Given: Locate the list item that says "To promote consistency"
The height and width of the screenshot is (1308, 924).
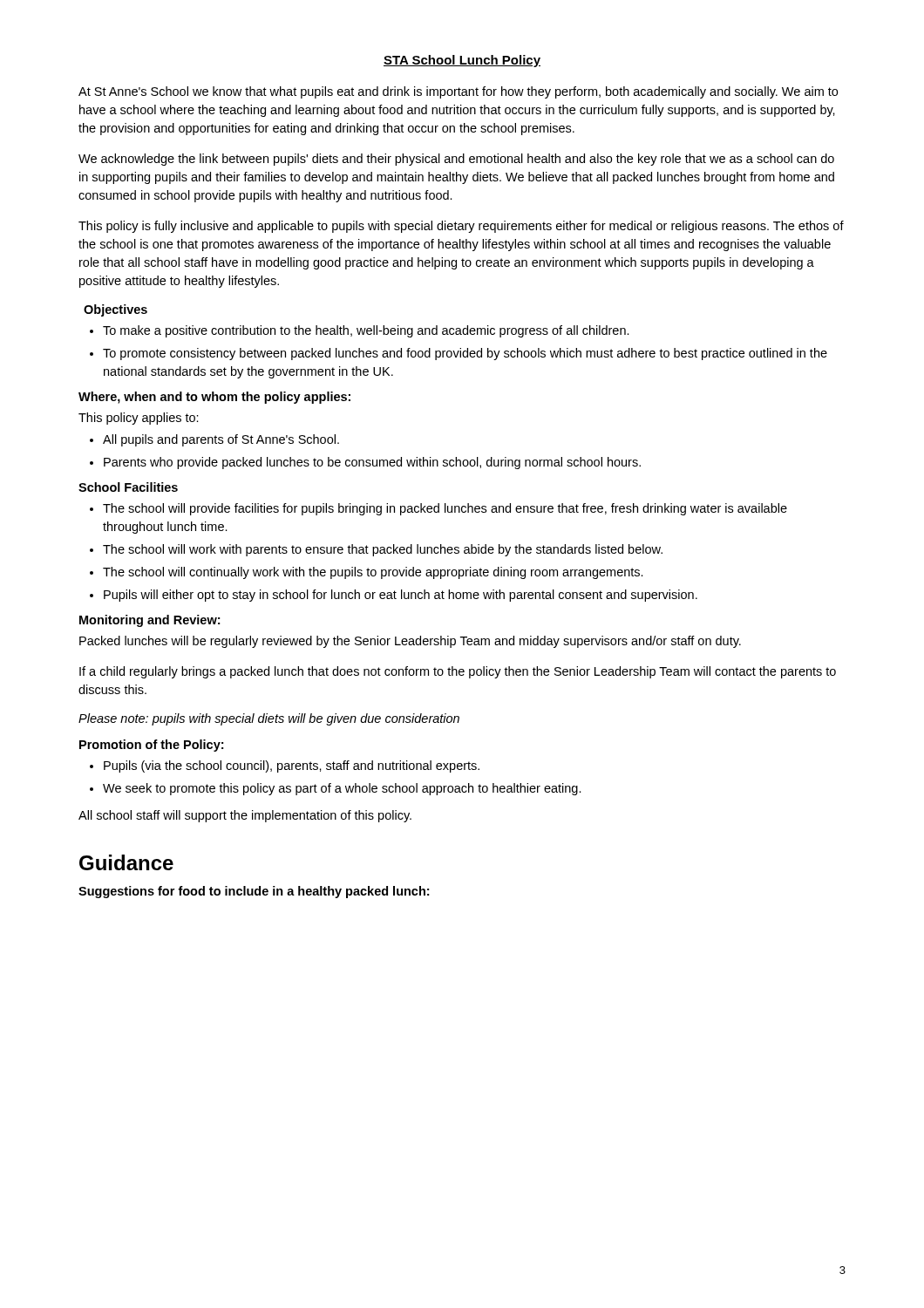Looking at the screenshot, I should (x=465, y=363).
